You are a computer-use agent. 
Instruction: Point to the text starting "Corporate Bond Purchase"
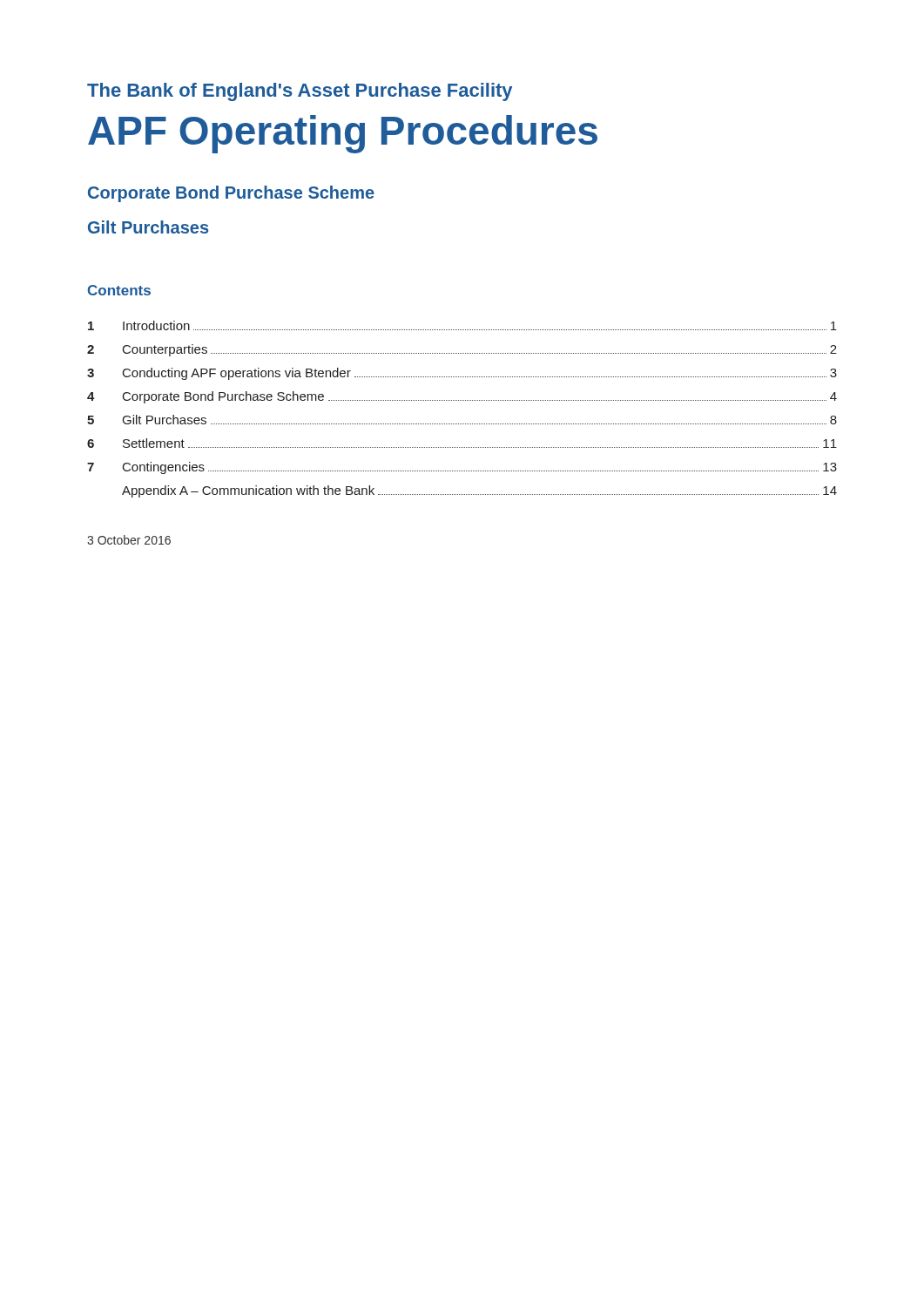(231, 192)
